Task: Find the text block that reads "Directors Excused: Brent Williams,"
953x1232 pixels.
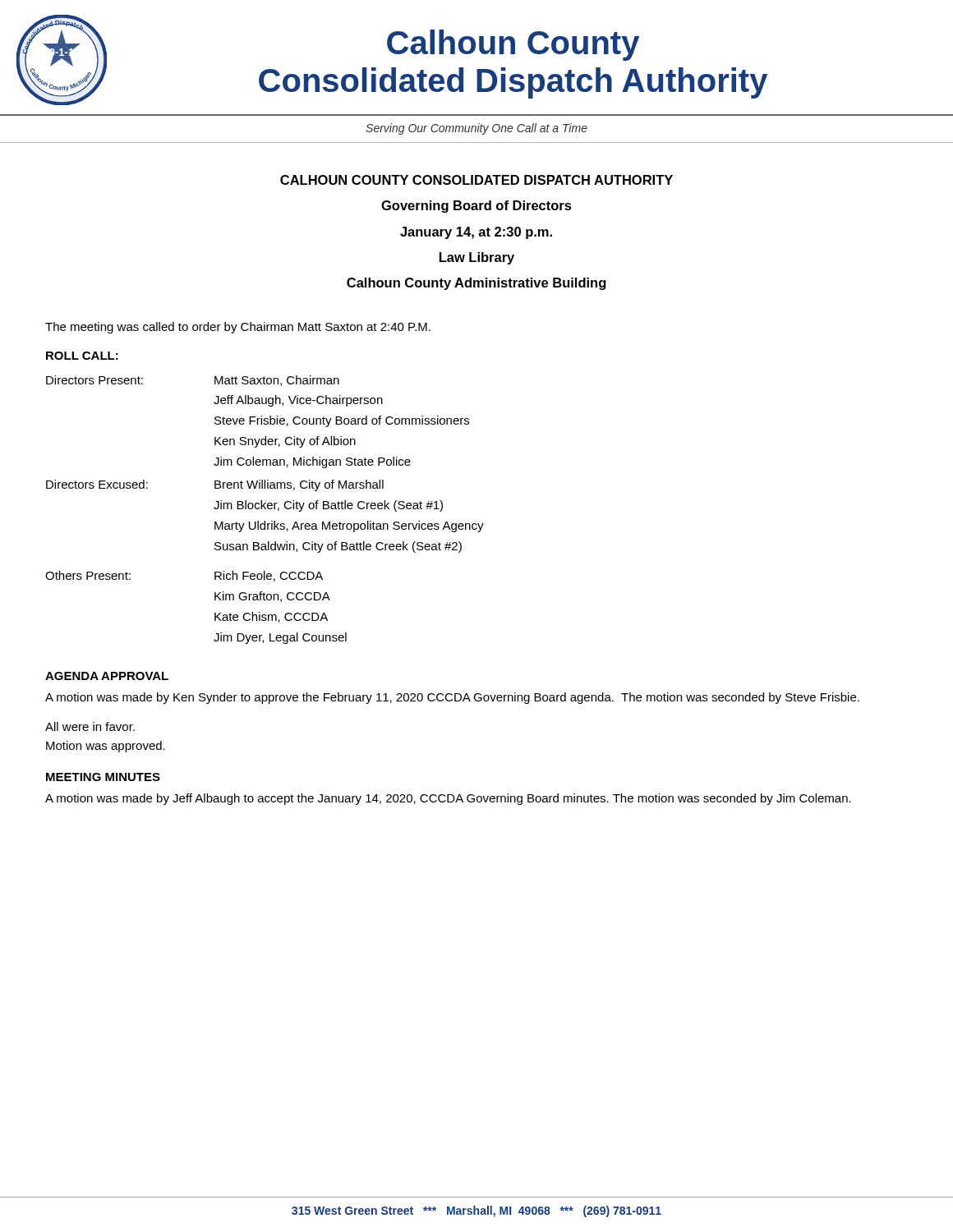Action: coord(264,516)
